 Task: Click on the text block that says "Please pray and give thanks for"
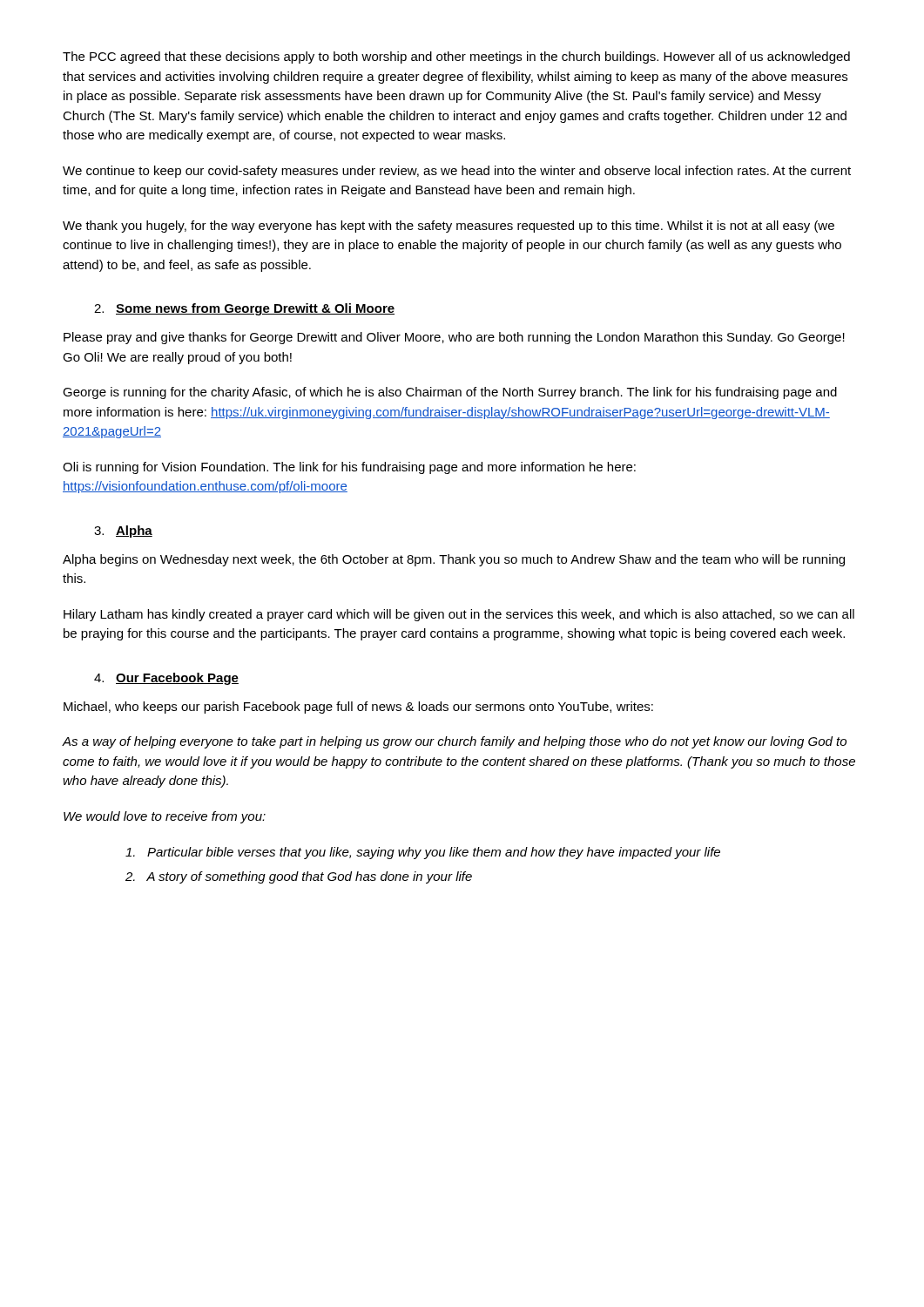454,347
